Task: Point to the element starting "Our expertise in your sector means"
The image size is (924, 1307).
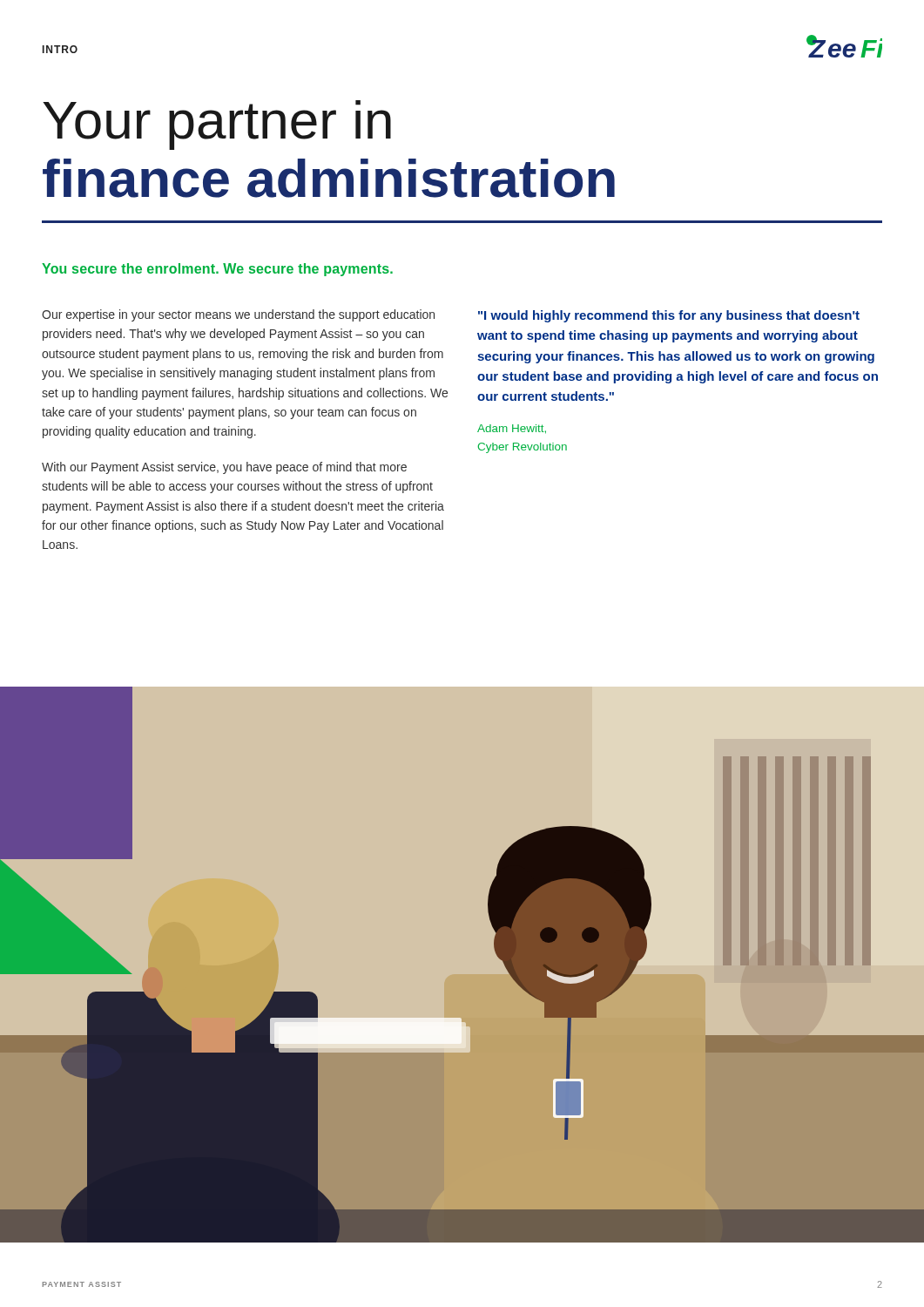Action: pyautogui.click(x=245, y=373)
